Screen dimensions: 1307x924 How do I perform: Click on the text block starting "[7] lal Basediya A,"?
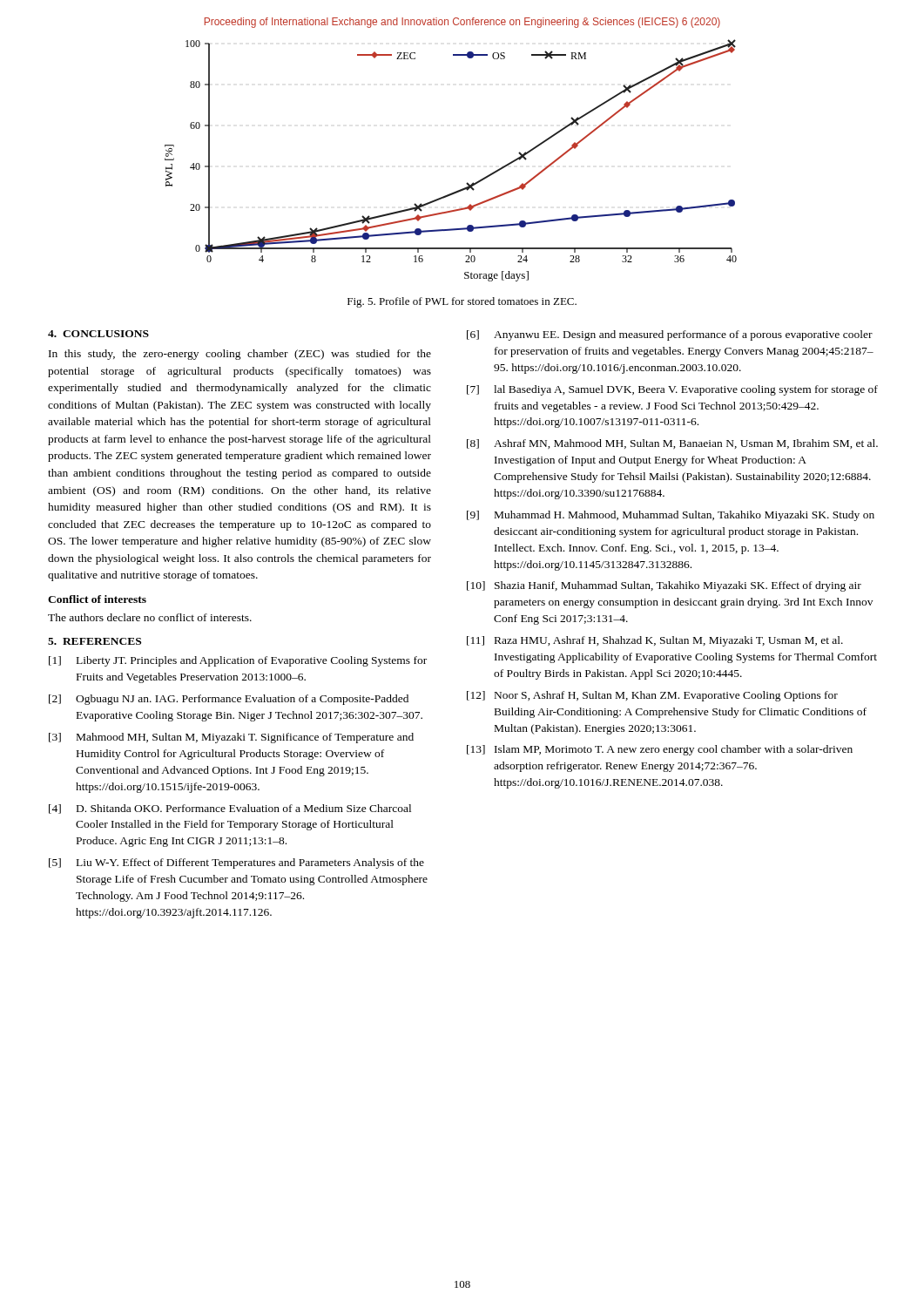(x=673, y=406)
